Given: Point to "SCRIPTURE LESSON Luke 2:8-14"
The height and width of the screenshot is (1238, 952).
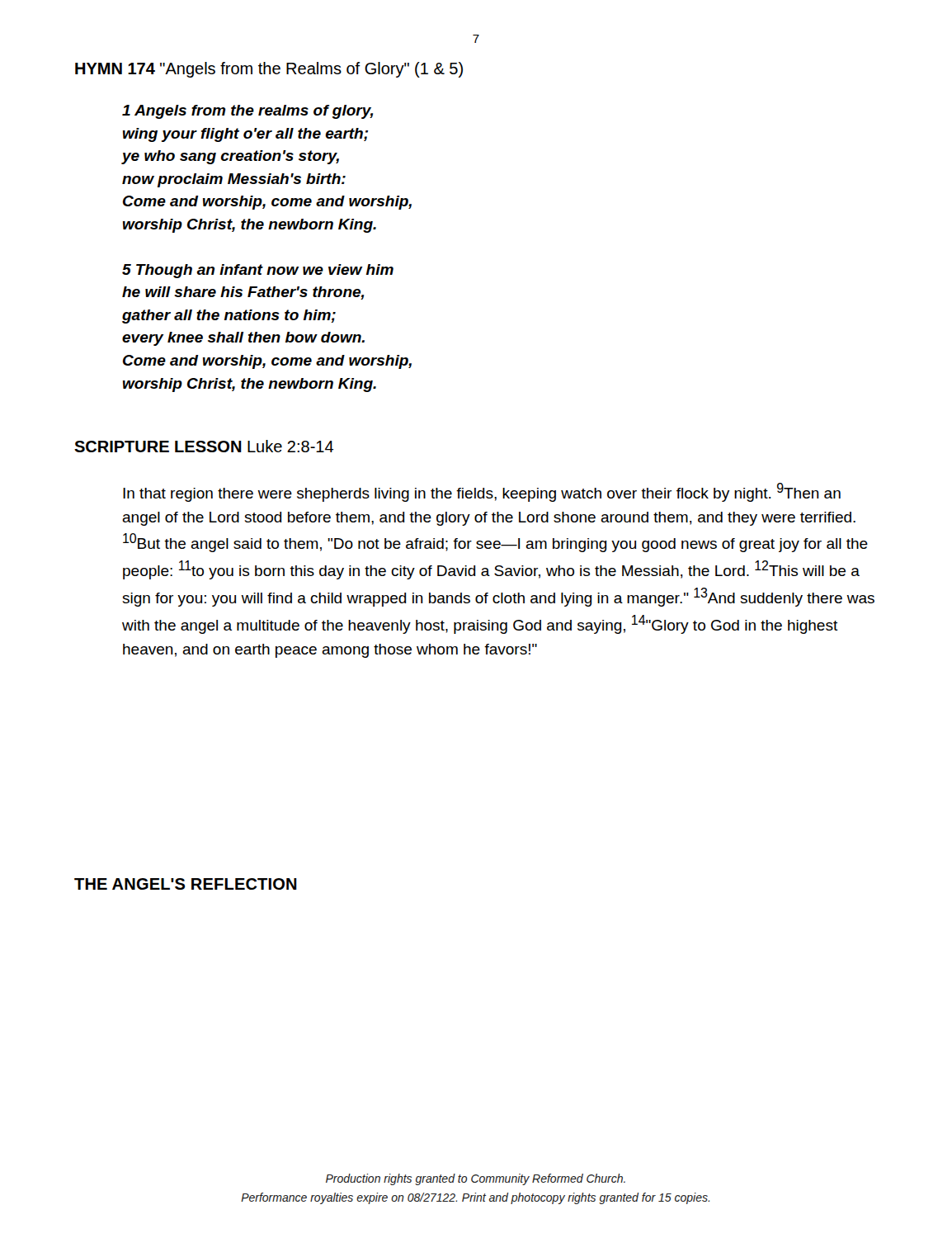Looking at the screenshot, I should coord(204,446).
